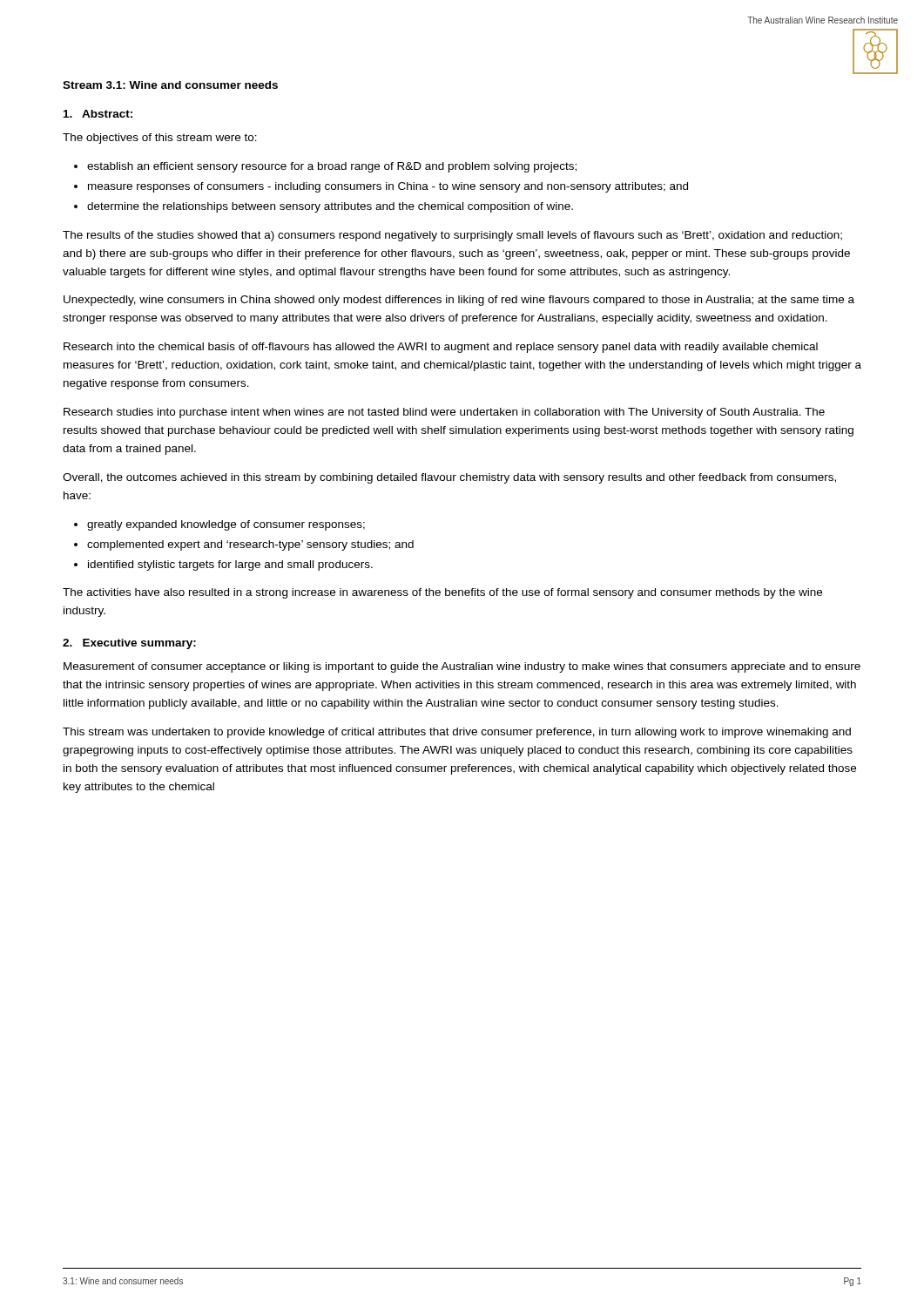Point to the region starting "2. Executive summary:"
Viewport: 924px width, 1307px height.
(130, 643)
